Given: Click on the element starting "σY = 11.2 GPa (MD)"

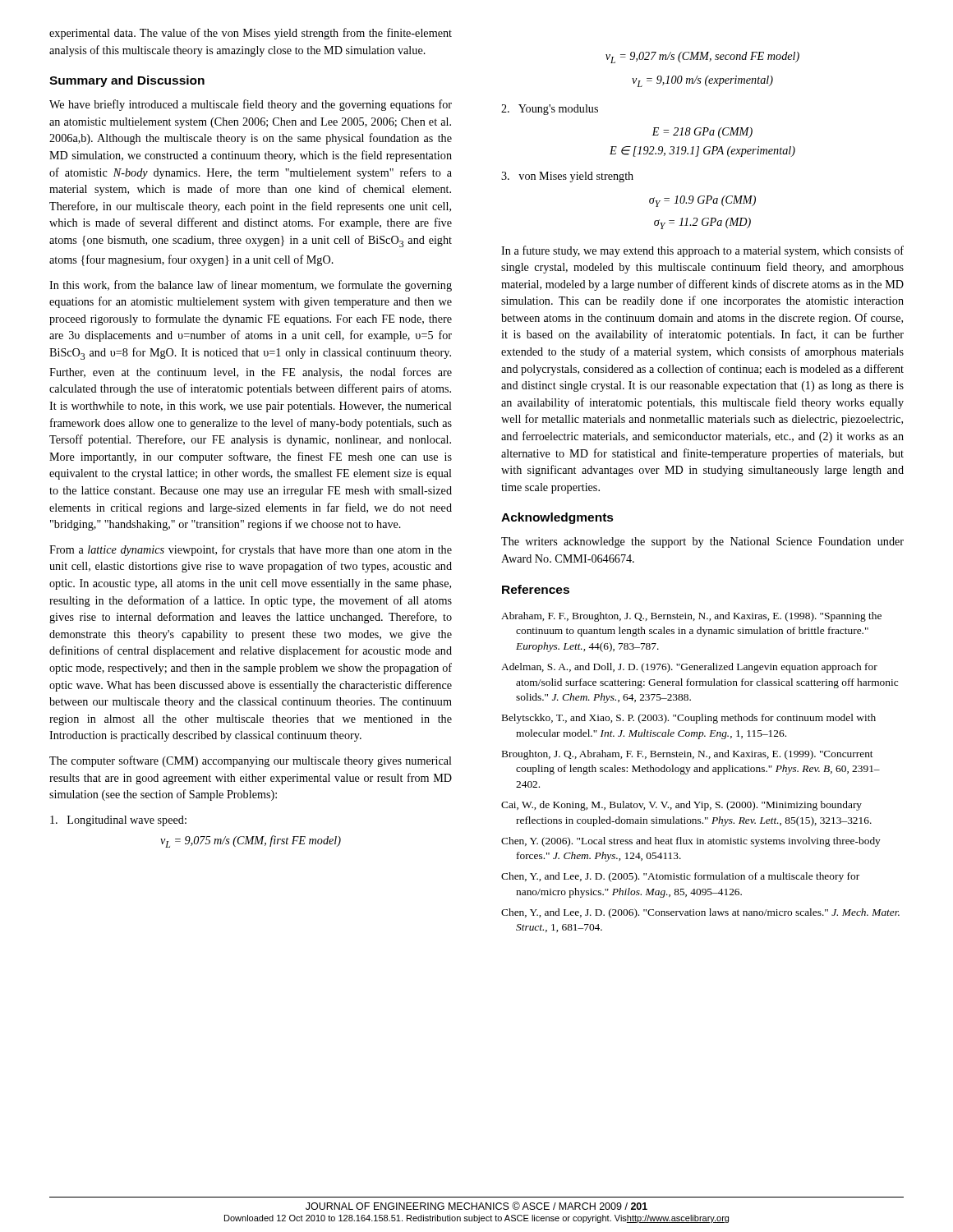Looking at the screenshot, I should (x=702, y=223).
